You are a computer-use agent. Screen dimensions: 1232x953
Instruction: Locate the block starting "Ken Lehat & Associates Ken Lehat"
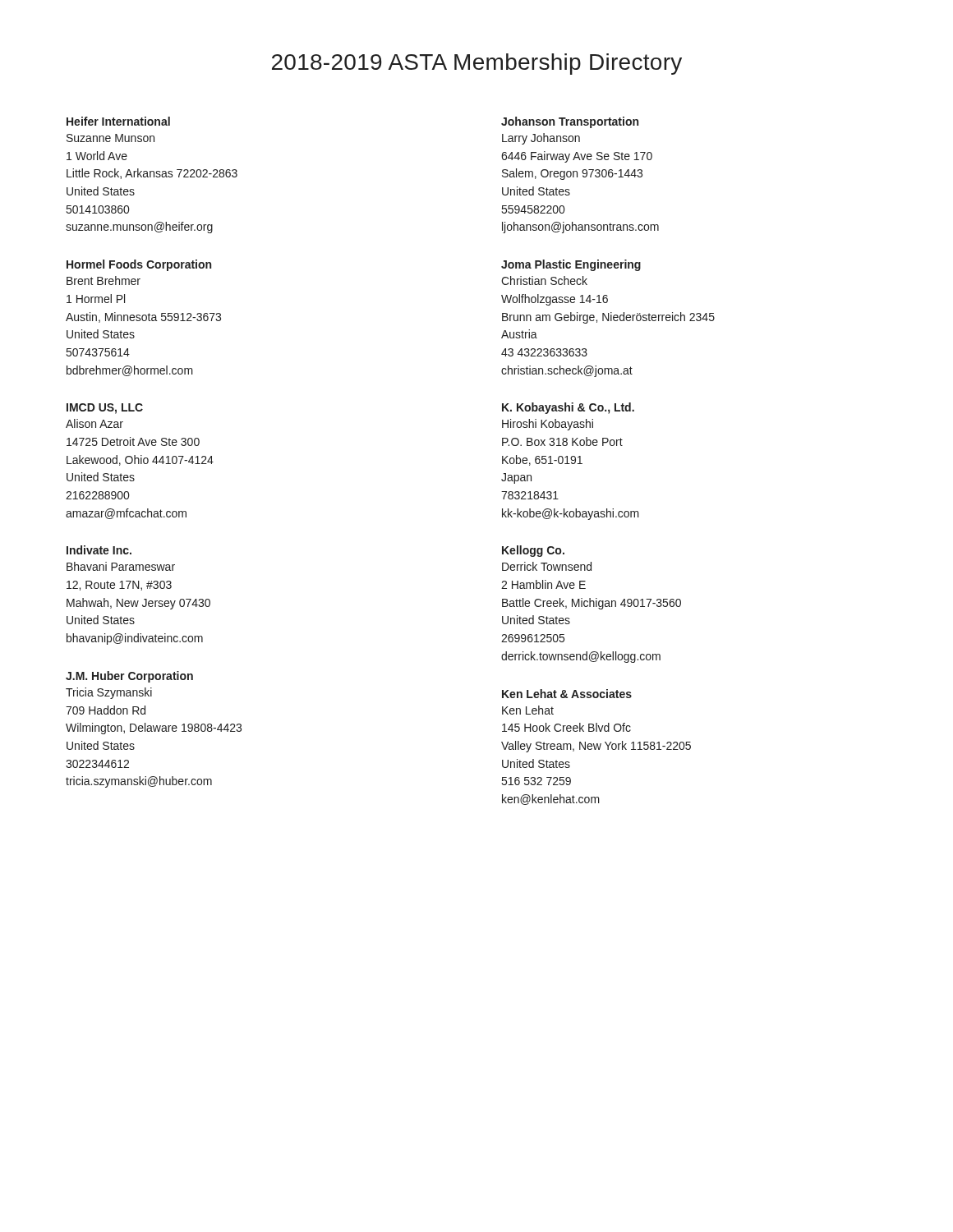tap(694, 748)
